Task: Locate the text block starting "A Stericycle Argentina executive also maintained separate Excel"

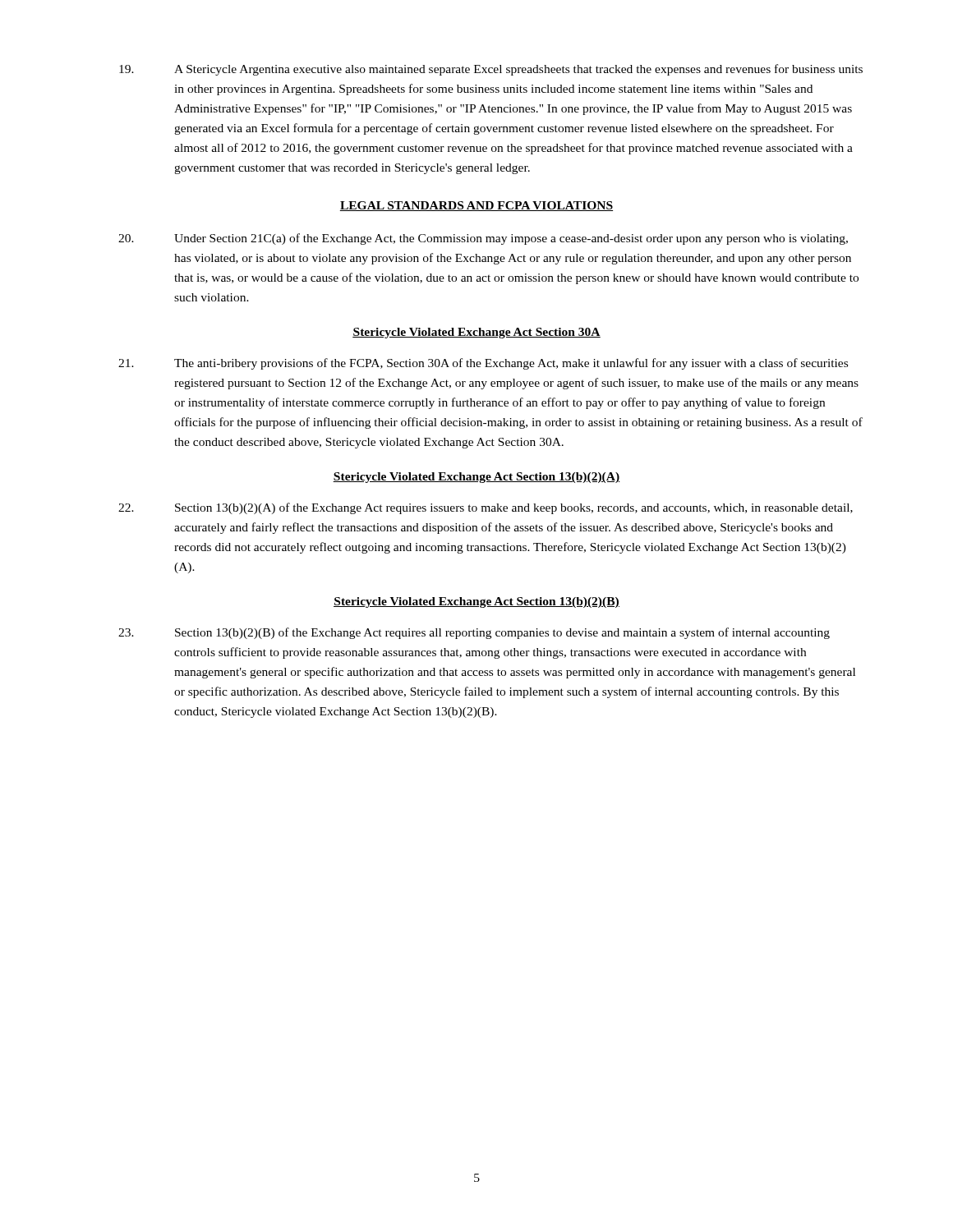Action: click(476, 118)
